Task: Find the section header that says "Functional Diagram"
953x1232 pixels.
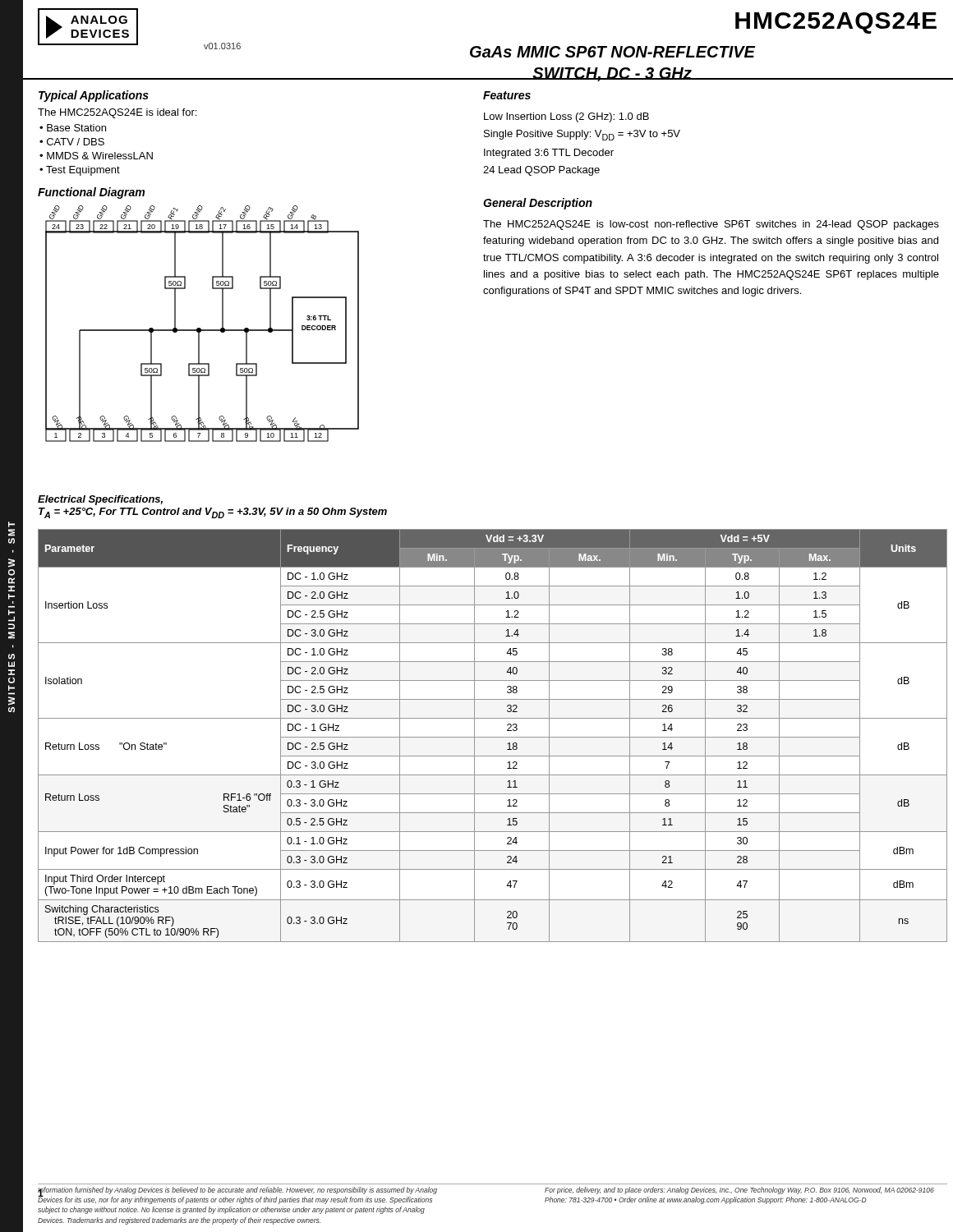Action: point(91,192)
